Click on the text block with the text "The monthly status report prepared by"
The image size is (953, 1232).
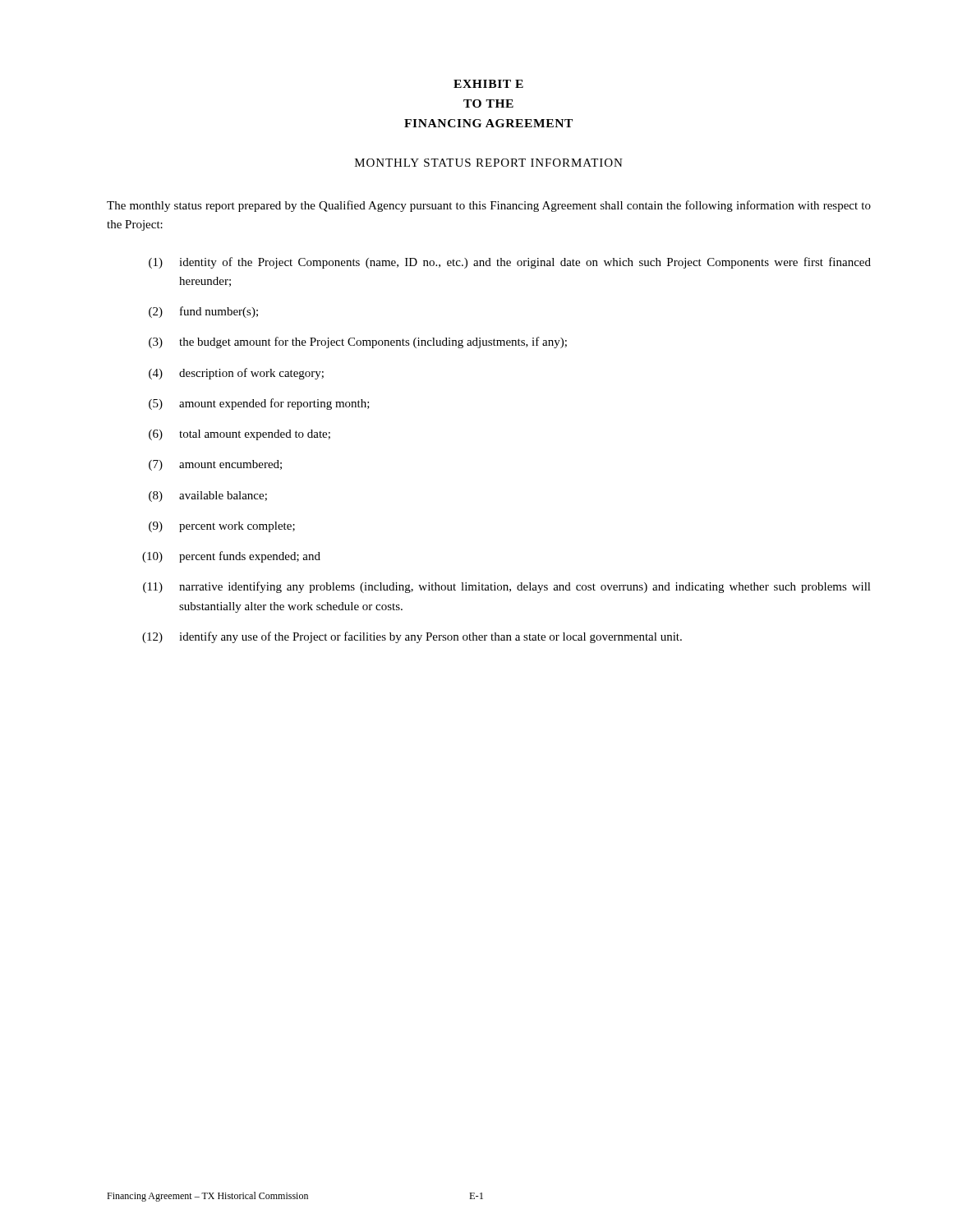(x=489, y=215)
